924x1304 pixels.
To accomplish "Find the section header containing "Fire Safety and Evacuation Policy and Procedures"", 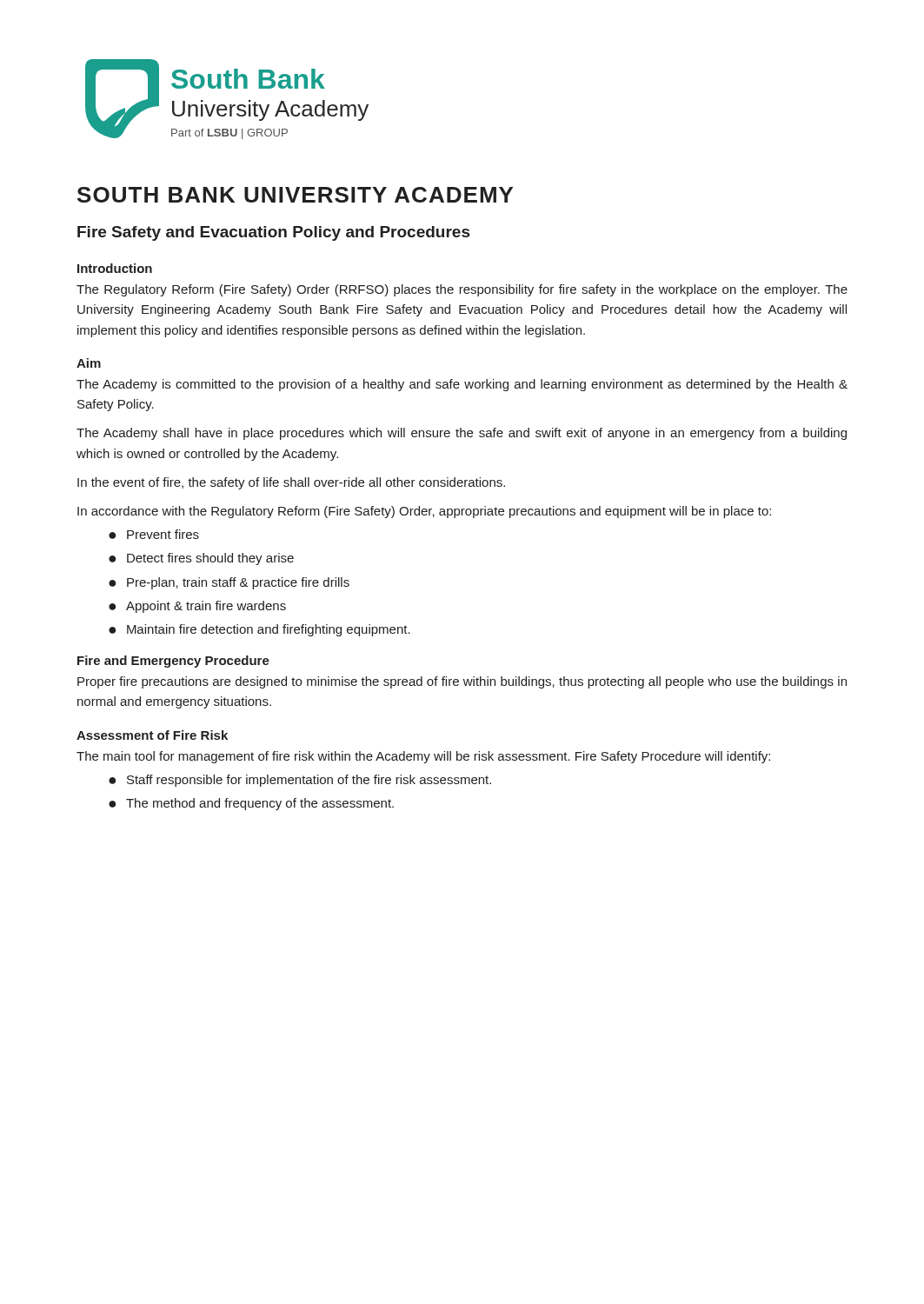I will [x=273, y=232].
